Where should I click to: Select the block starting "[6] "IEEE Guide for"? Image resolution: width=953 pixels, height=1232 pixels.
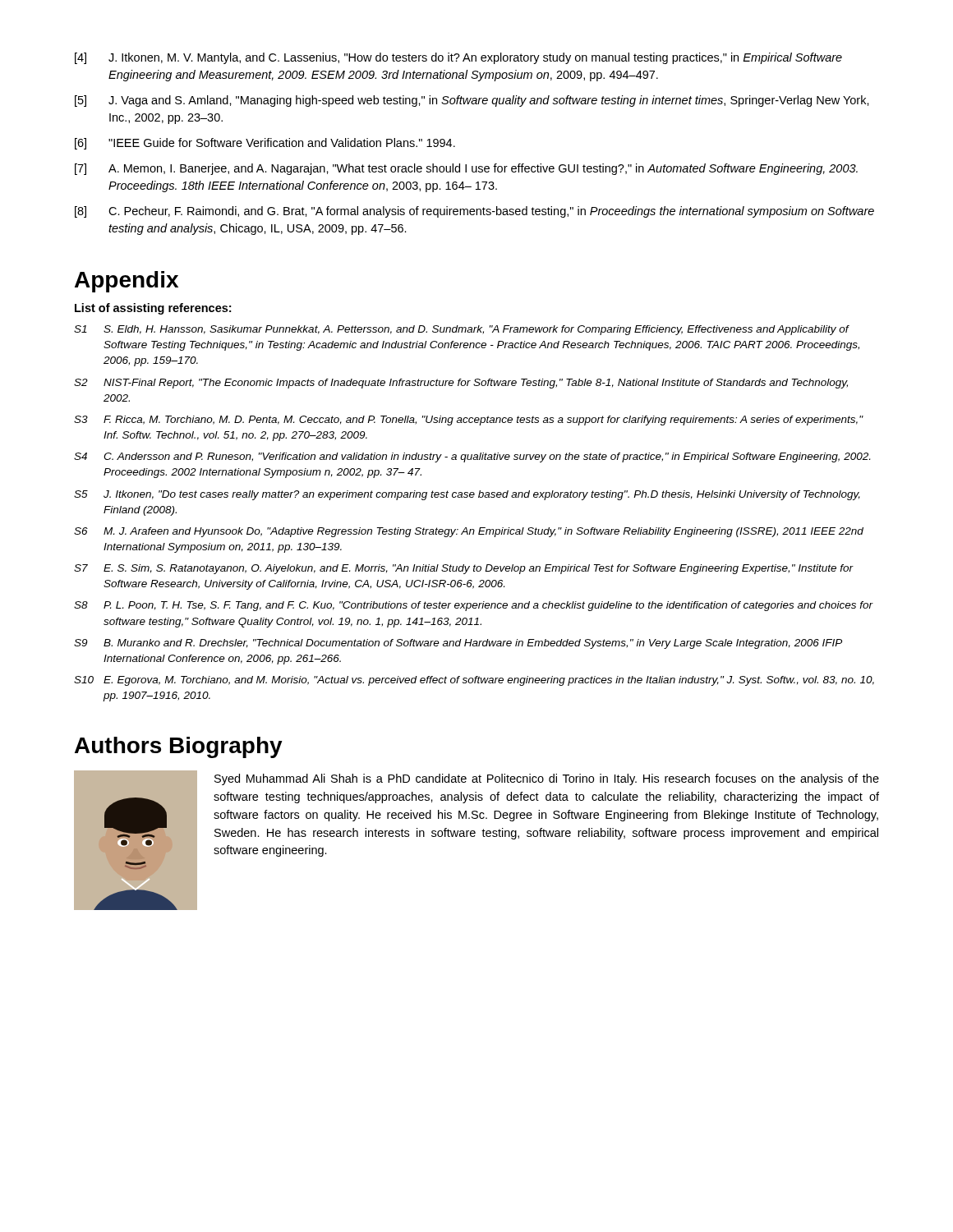click(x=265, y=143)
